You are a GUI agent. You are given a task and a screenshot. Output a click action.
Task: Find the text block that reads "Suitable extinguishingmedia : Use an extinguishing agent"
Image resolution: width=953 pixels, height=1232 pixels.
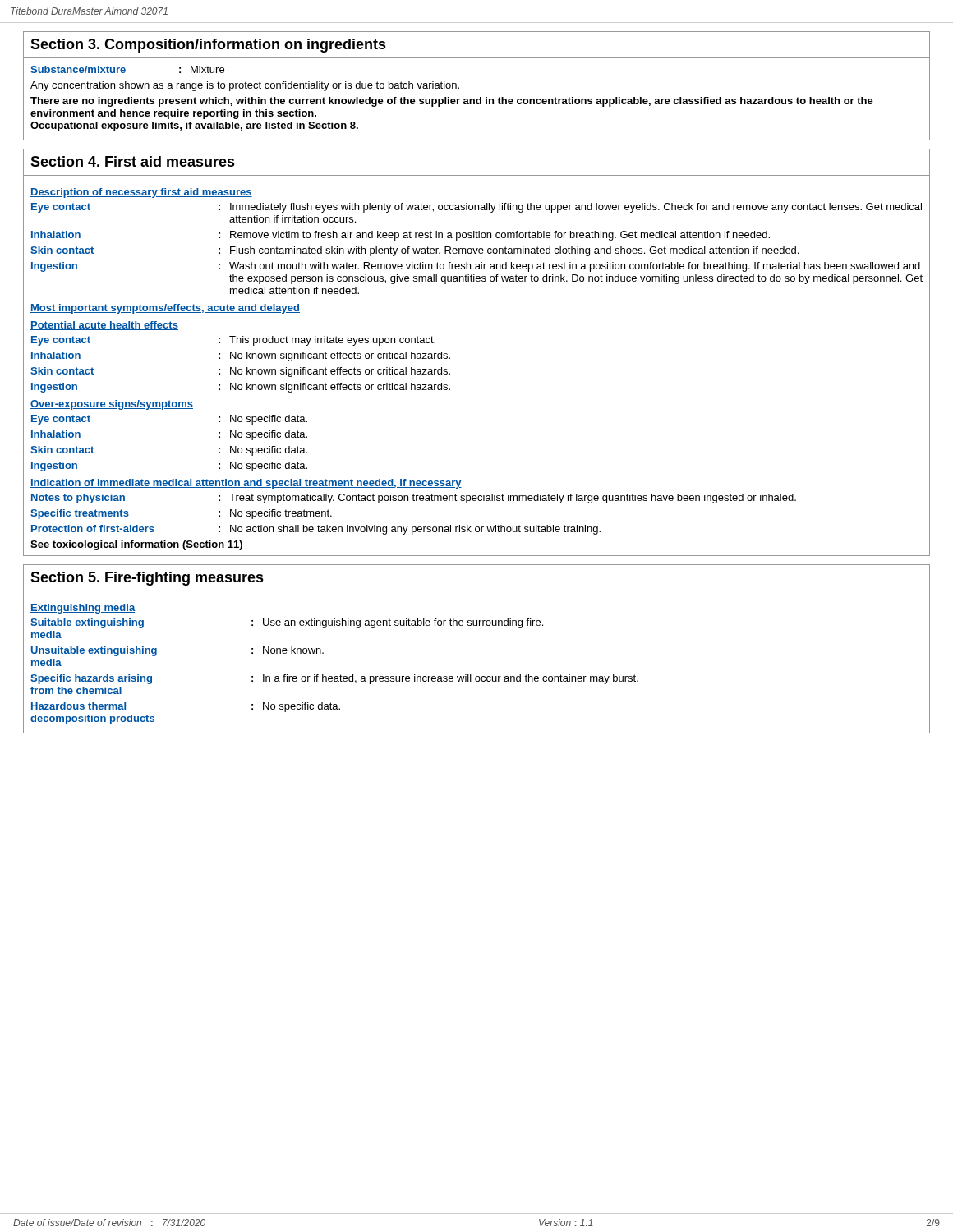476,628
